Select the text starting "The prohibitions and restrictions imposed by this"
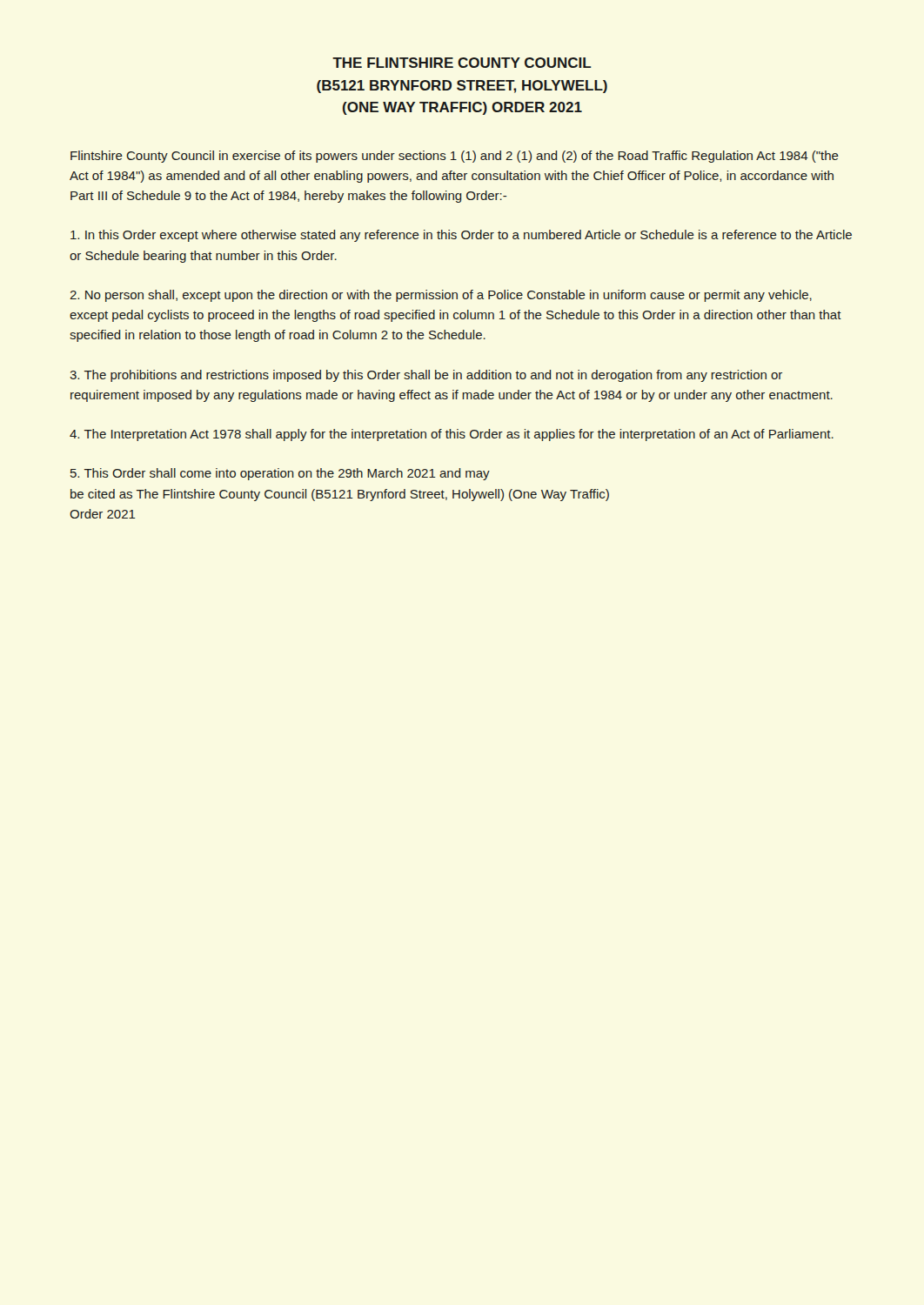Image resolution: width=924 pixels, height=1305 pixels. (x=451, y=384)
